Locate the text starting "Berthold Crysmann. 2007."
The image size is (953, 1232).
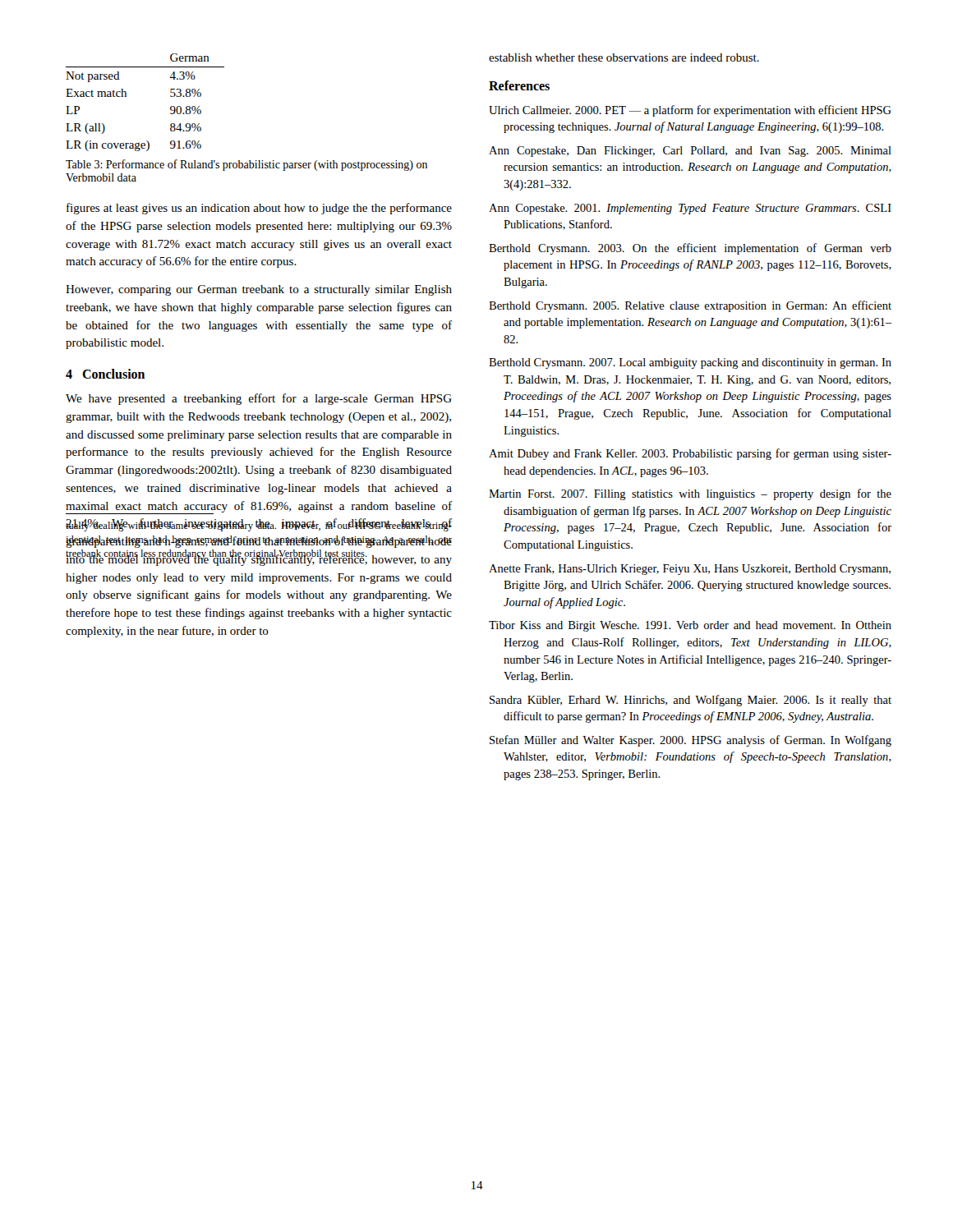click(690, 396)
